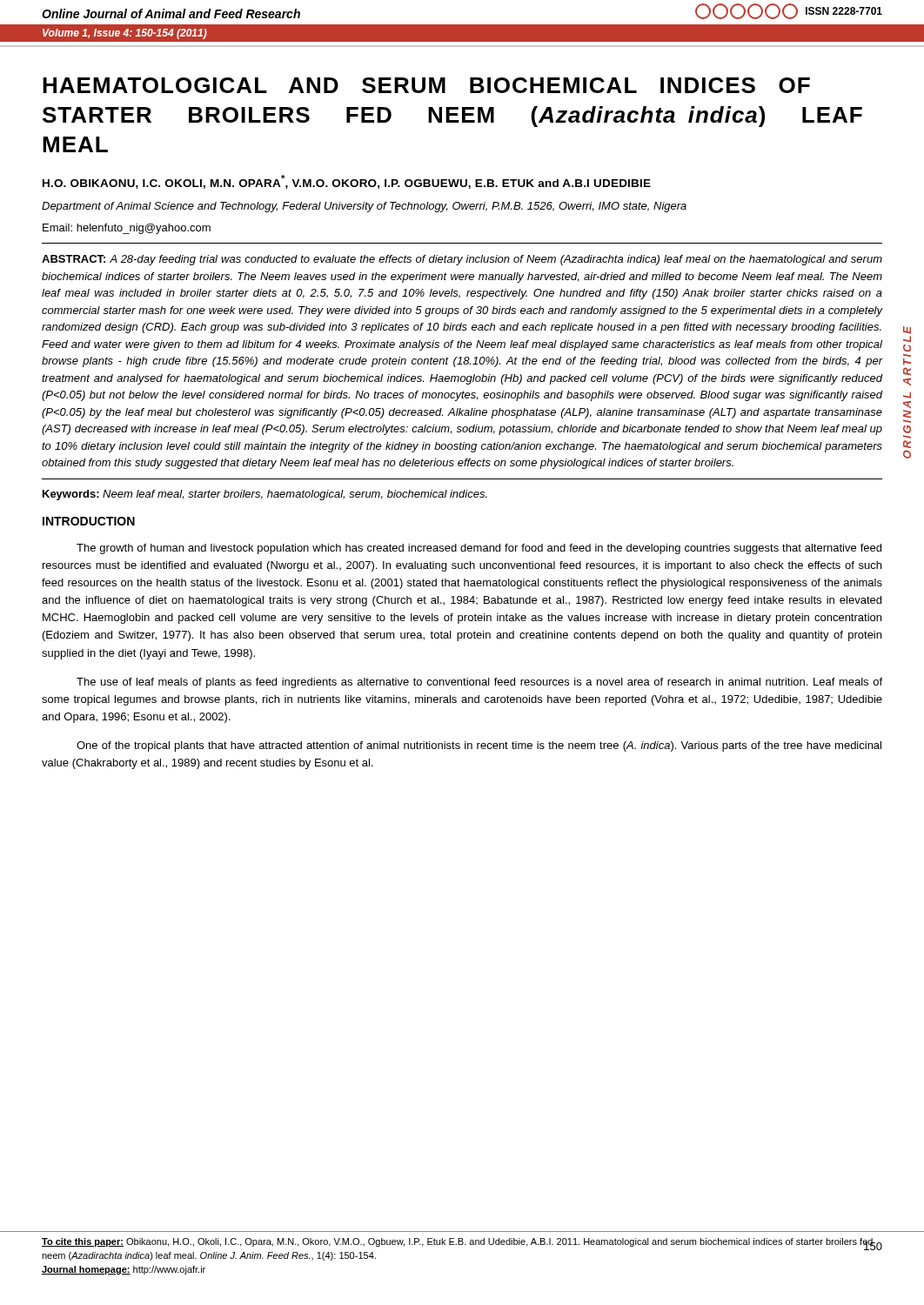Locate the text containing "Email: helenfuto_nig@yahoo.com"
This screenshot has width=924, height=1305.
point(126,228)
